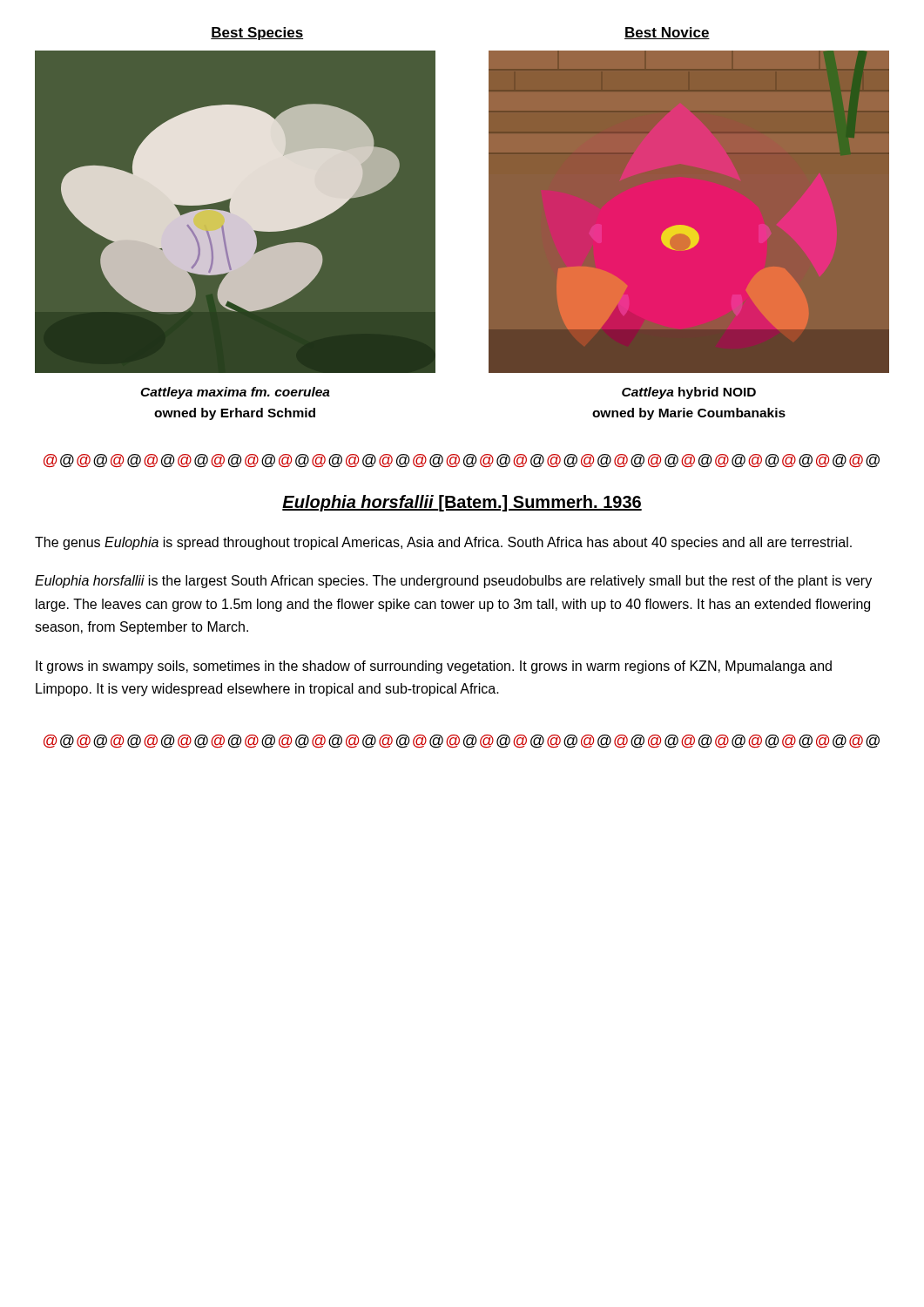Find the caption that reads "Cattleya maxima fm. coerulea owned by"
Viewport: 924px width, 1307px height.
point(235,402)
